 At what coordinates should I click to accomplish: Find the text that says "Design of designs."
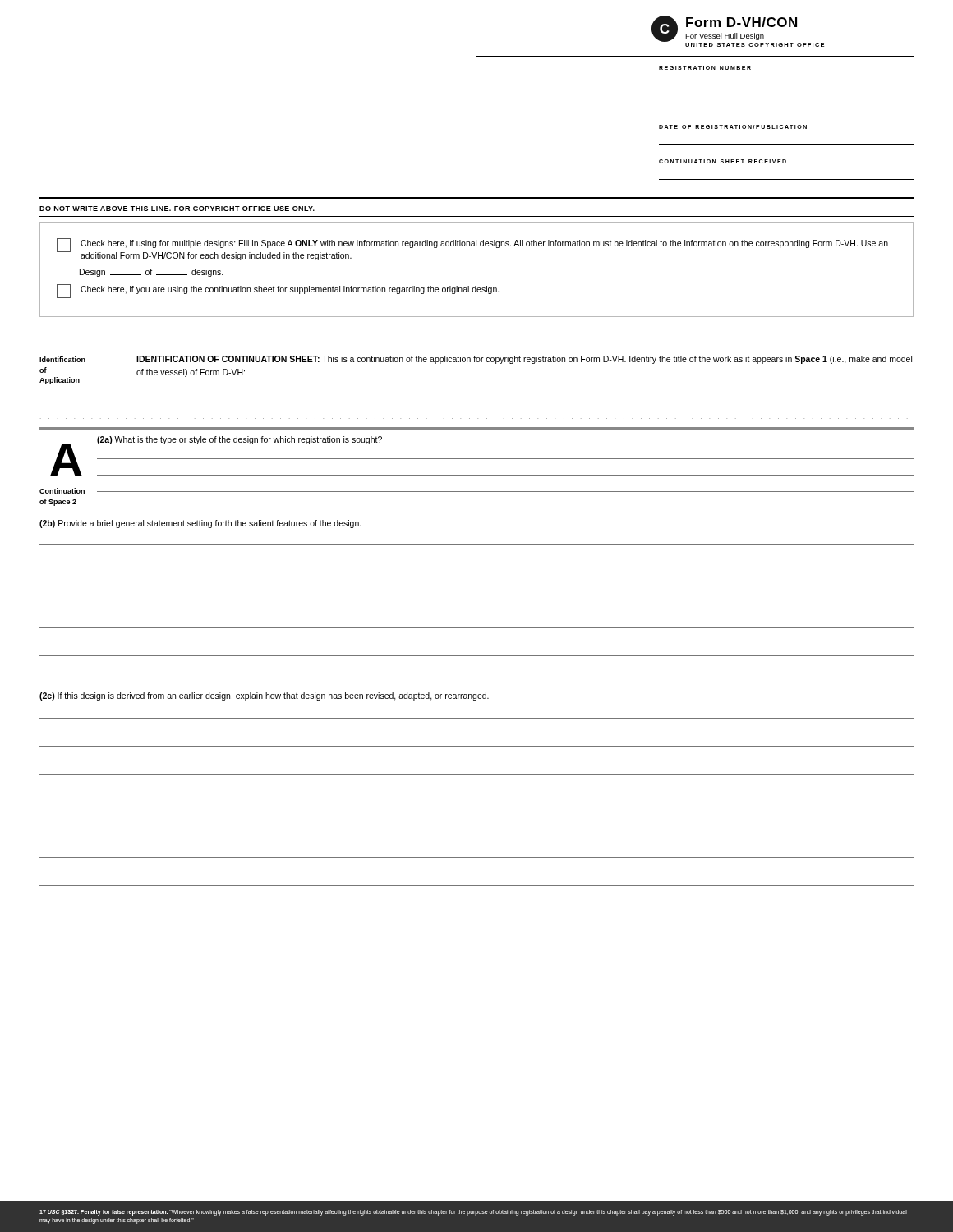(151, 272)
